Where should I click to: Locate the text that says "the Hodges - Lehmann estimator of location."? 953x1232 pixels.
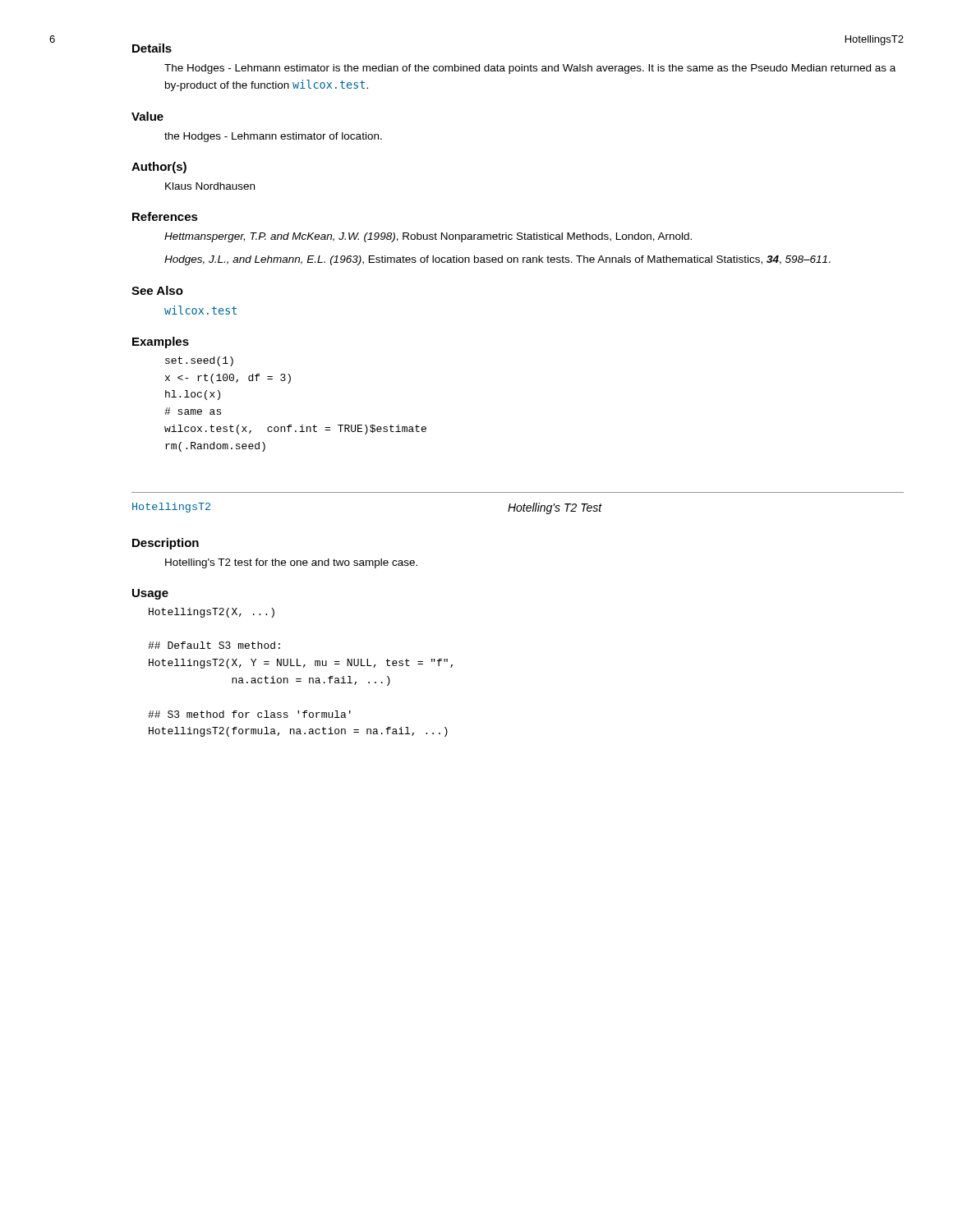pos(273,136)
